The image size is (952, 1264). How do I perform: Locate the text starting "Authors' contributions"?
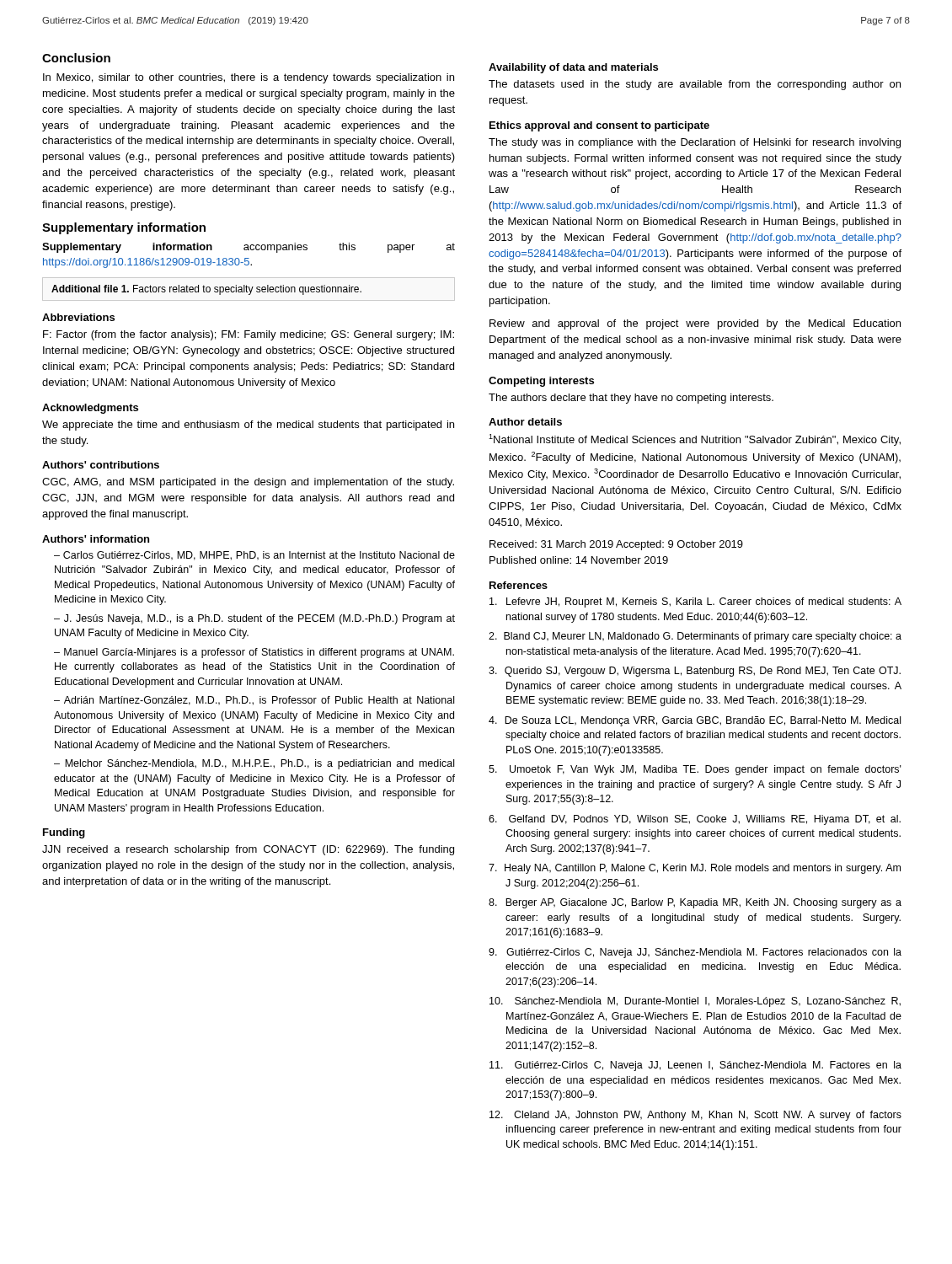101,465
